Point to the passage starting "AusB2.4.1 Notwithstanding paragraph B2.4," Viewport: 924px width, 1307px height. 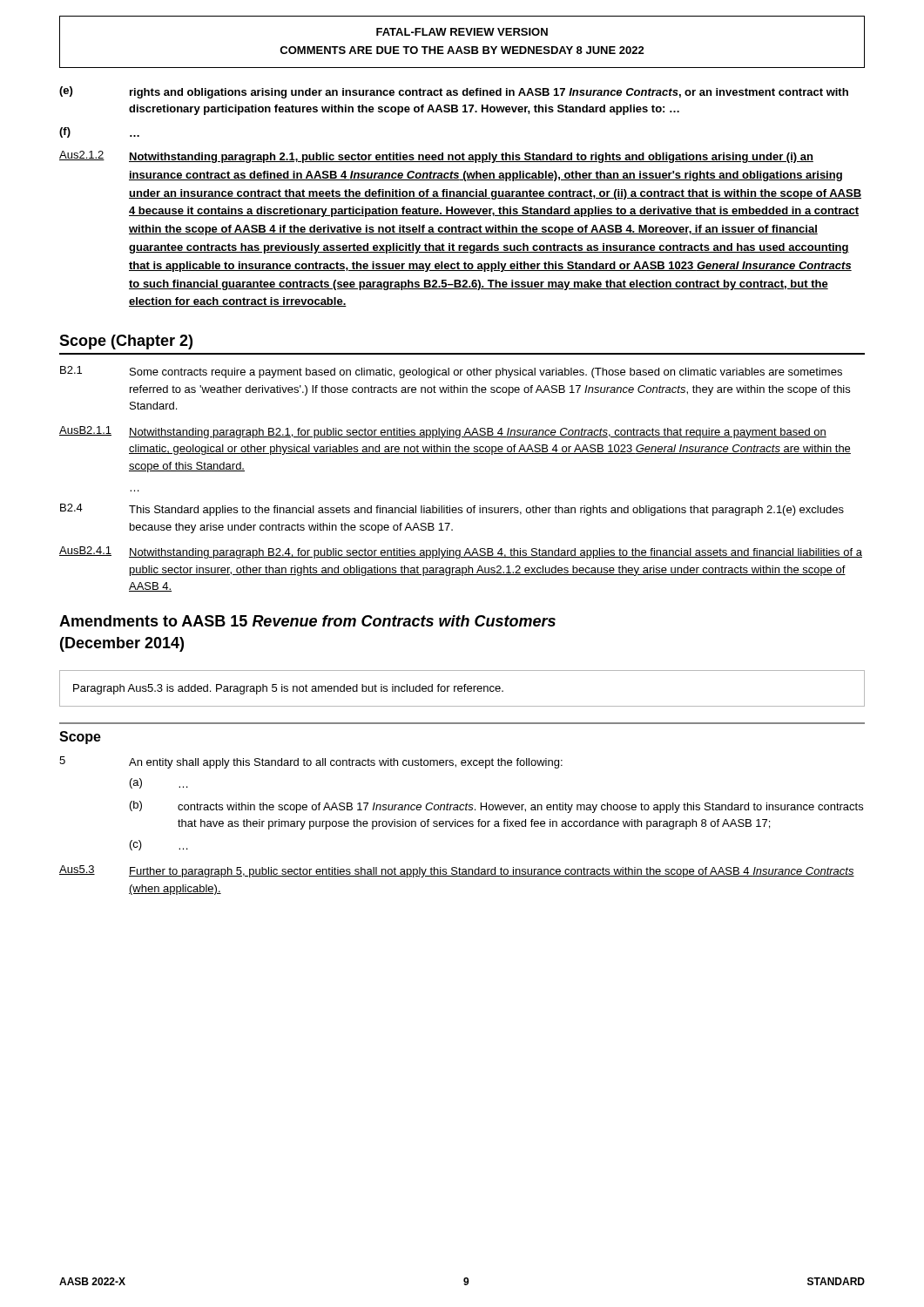pyautogui.click(x=462, y=569)
